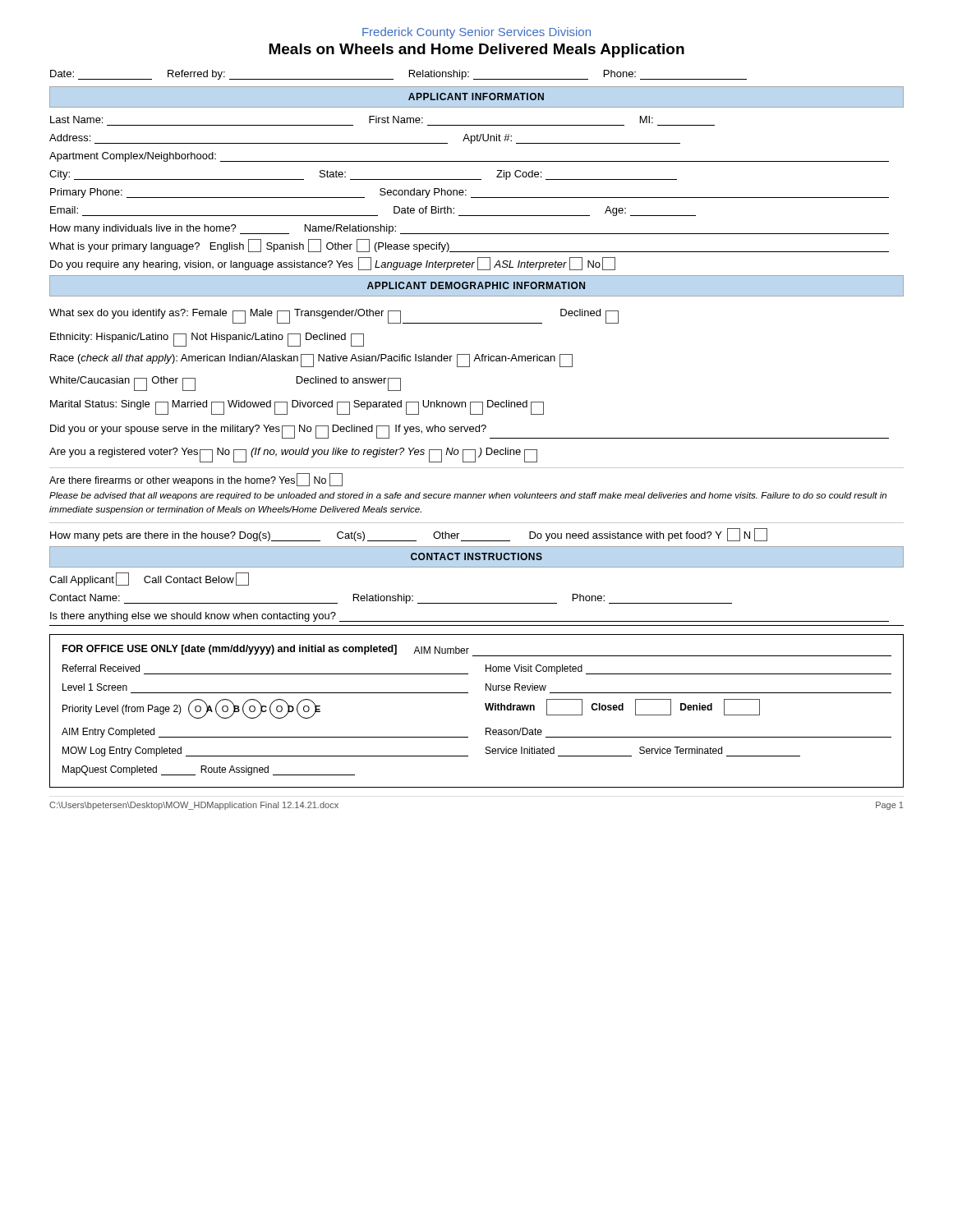Locate the text block with the text "Date: Referred by: Relationship:"
Image resolution: width=953 pixels, height=1232 pixels.
pos(398,73)
